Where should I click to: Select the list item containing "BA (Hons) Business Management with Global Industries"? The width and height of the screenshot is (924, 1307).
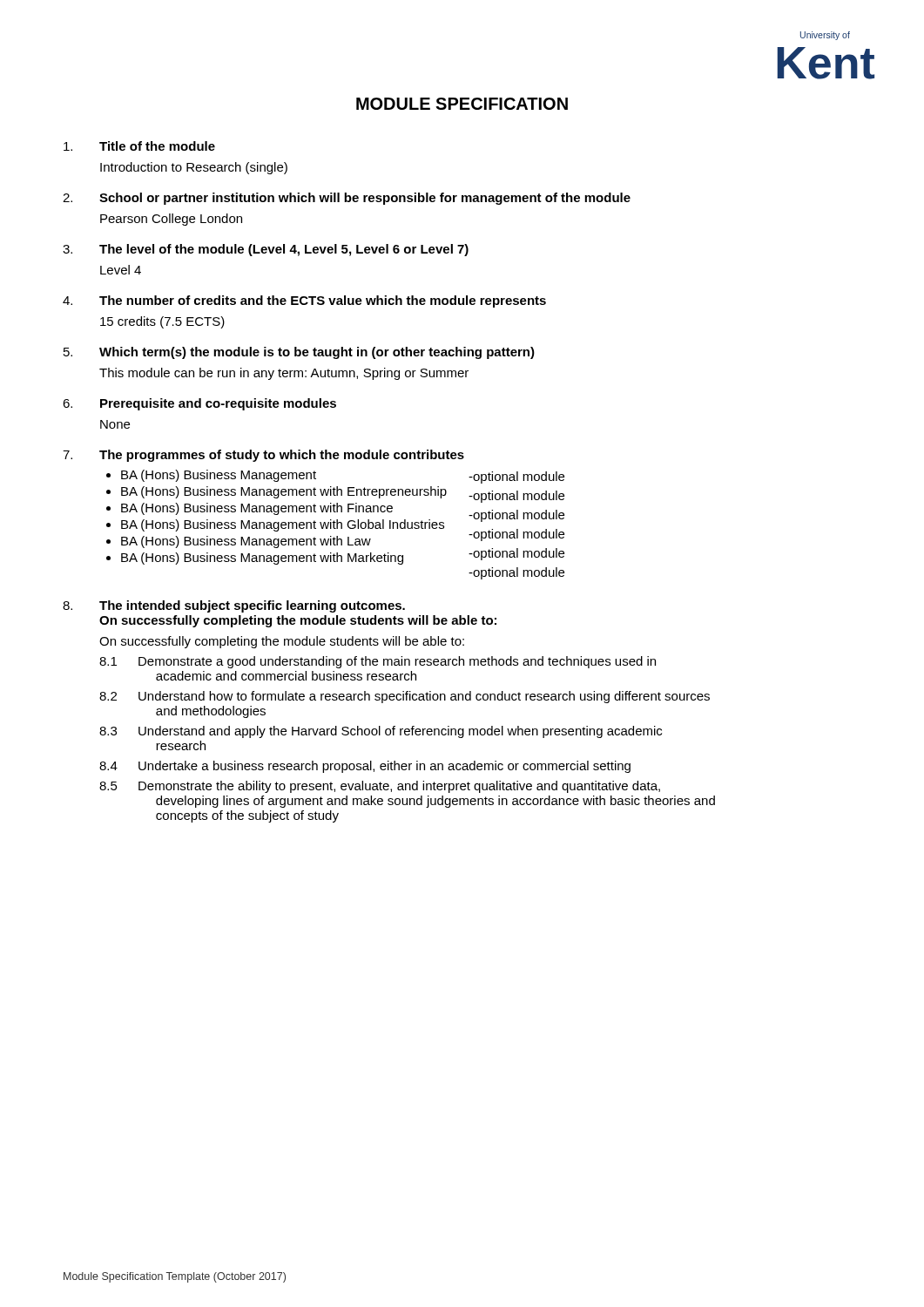(282, 524)
